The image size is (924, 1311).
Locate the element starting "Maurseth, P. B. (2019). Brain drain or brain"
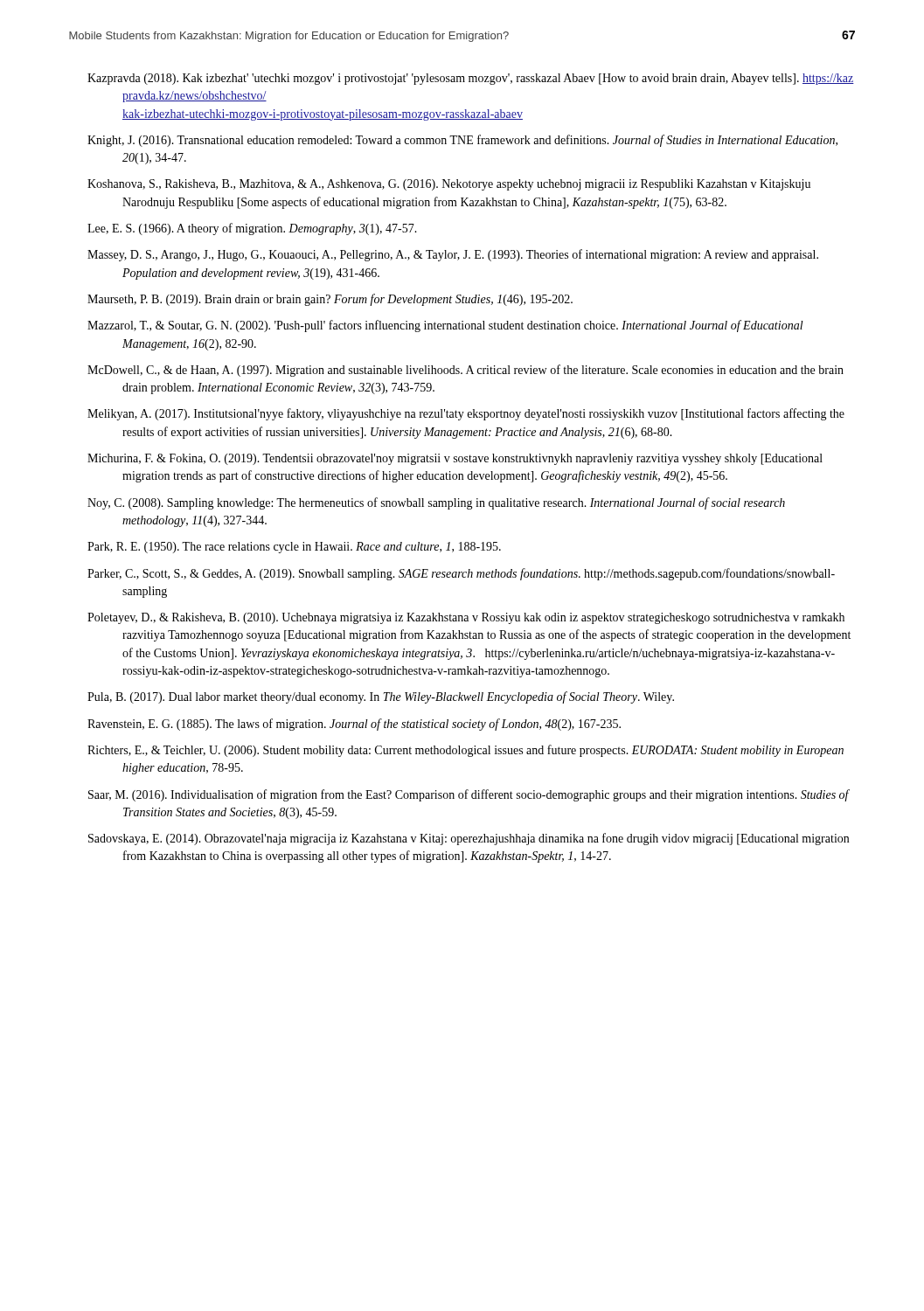coord(471,300)
